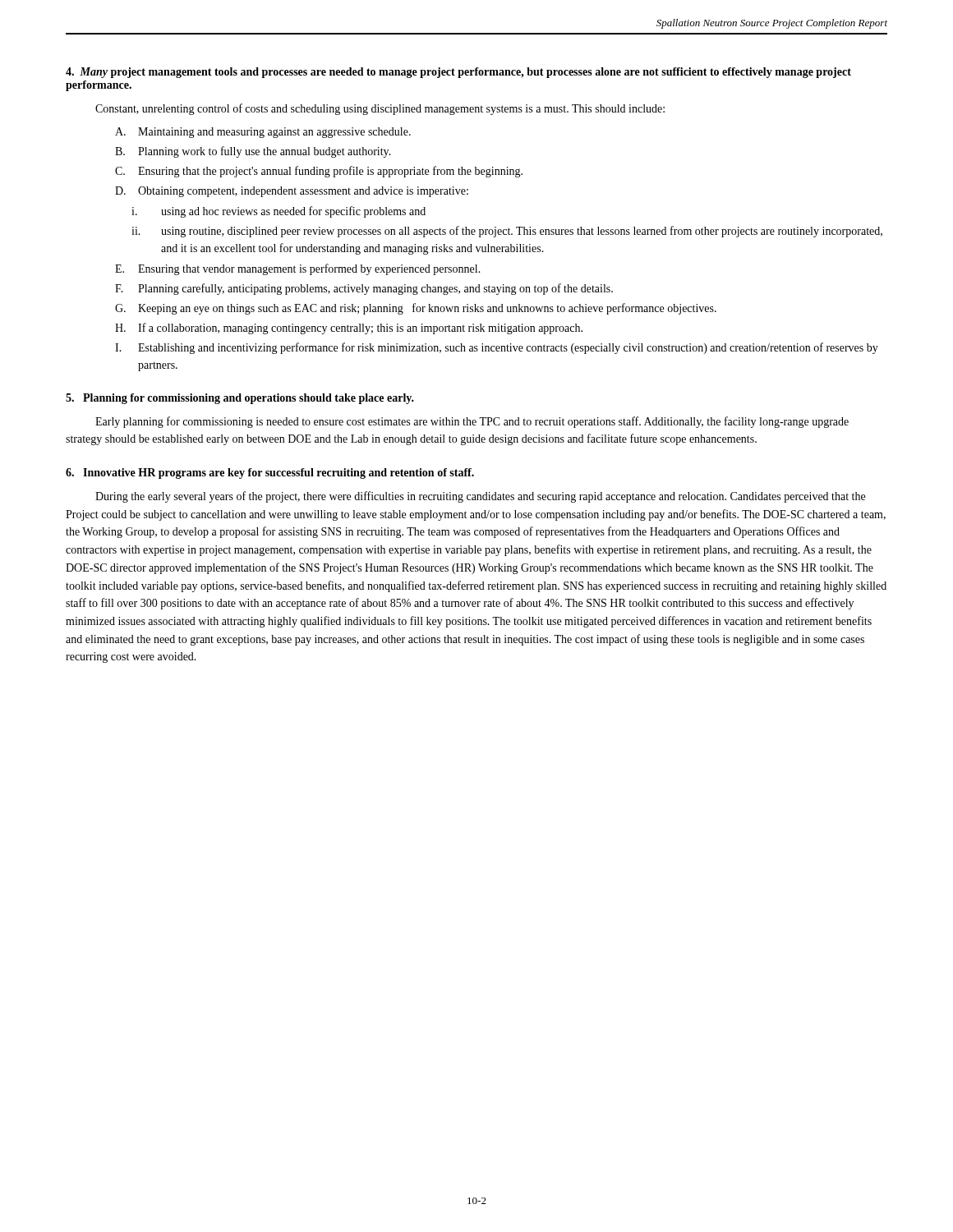Select the text block starting "Early planning for commissioning is"
The height and width of the screenshot is (1232, 953).
click(x=457, y=430)
